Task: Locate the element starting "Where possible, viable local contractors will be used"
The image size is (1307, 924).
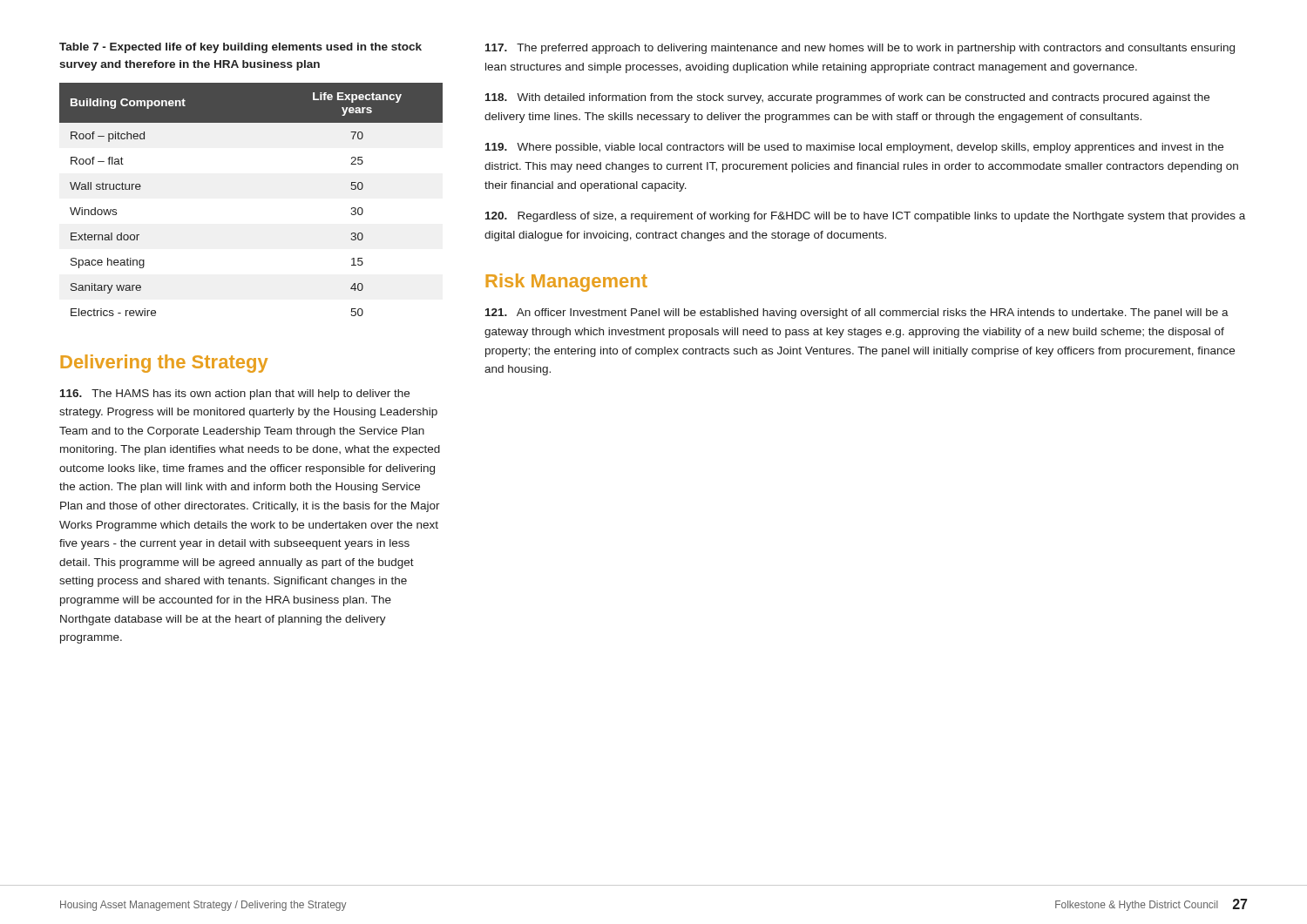Action: pos(862,166)
